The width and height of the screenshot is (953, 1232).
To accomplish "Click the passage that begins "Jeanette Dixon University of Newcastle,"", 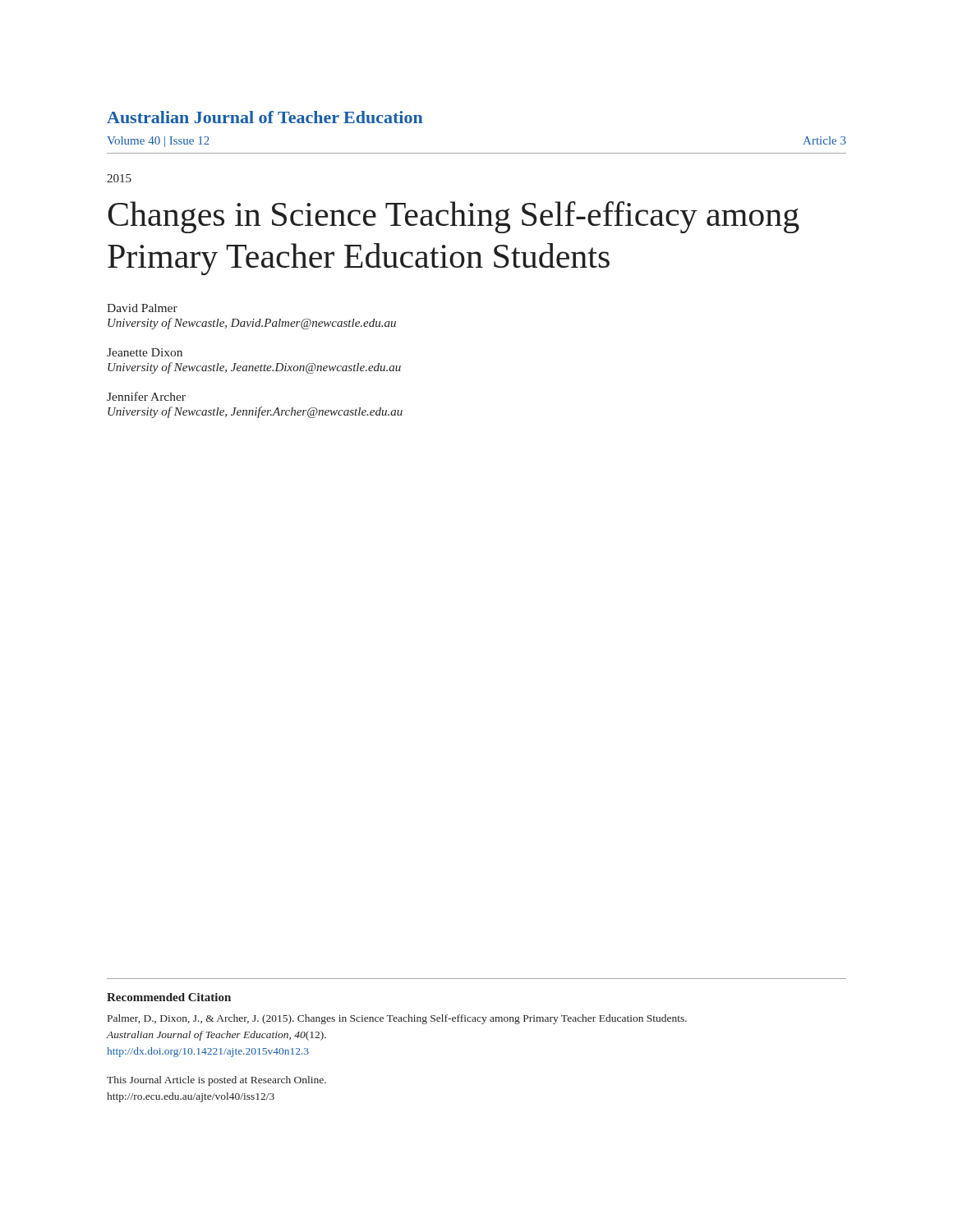I will [145, 352].
